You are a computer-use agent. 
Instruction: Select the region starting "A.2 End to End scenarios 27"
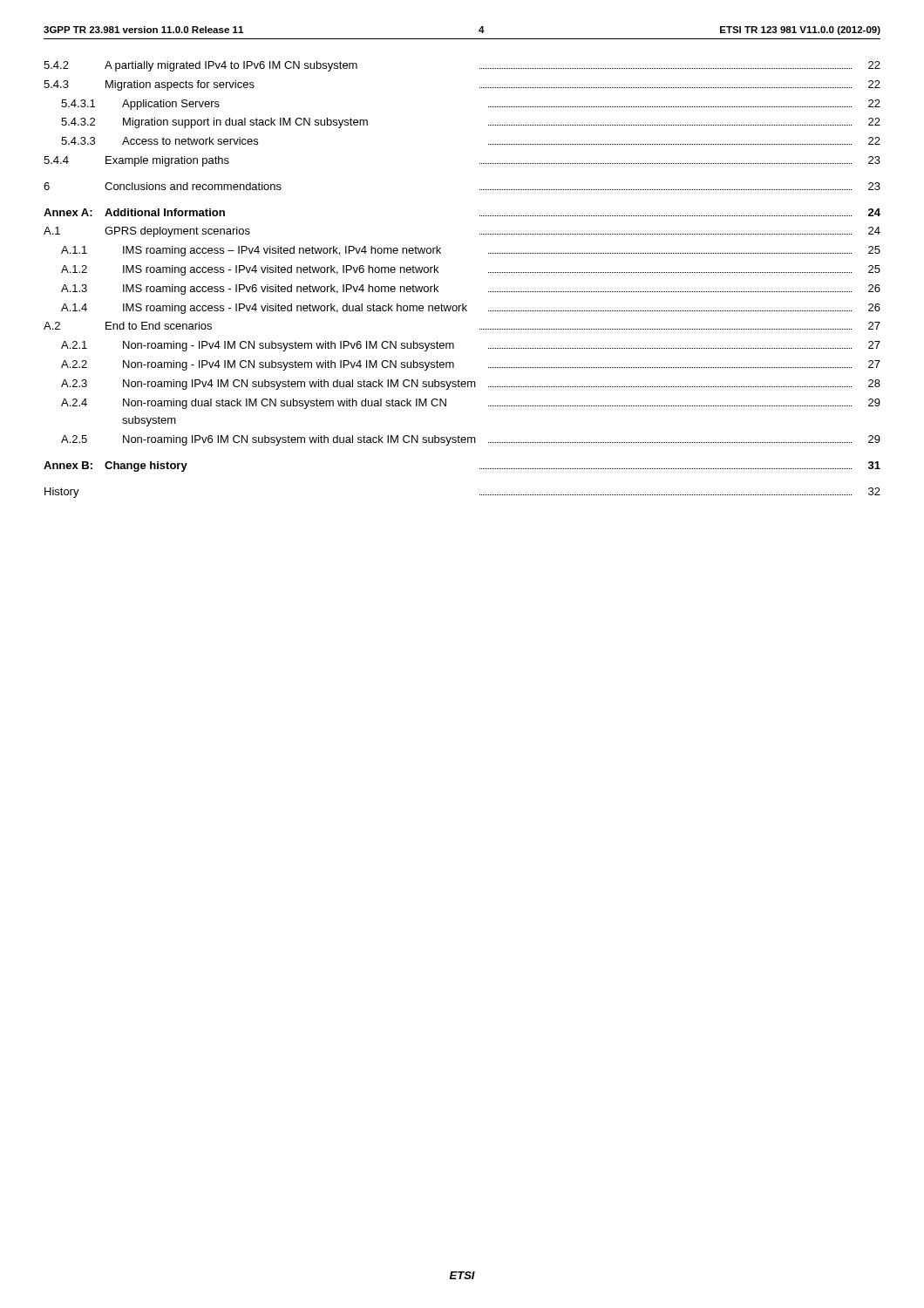click(48, 327)
